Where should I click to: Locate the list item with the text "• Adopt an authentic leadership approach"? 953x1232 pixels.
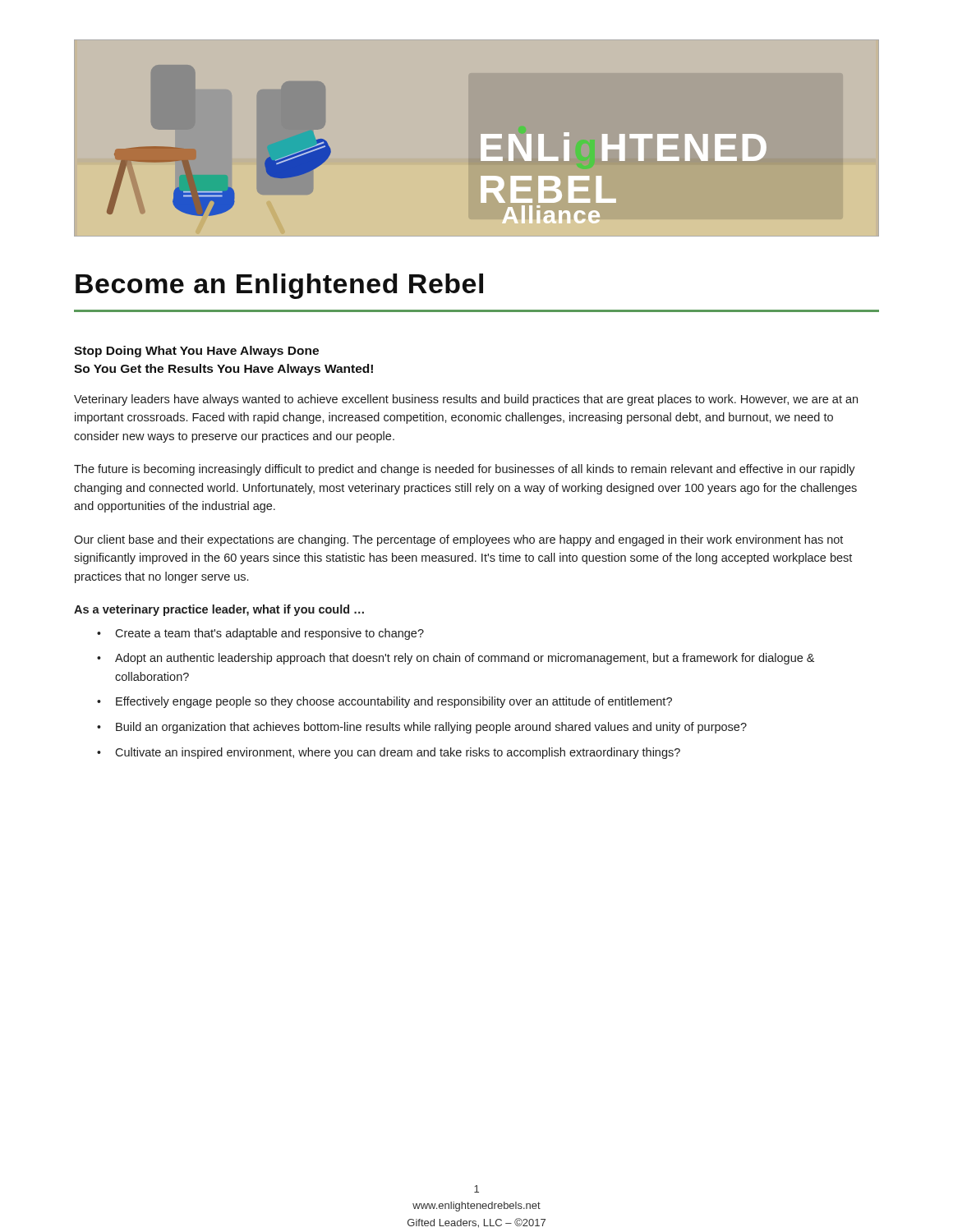488,668
